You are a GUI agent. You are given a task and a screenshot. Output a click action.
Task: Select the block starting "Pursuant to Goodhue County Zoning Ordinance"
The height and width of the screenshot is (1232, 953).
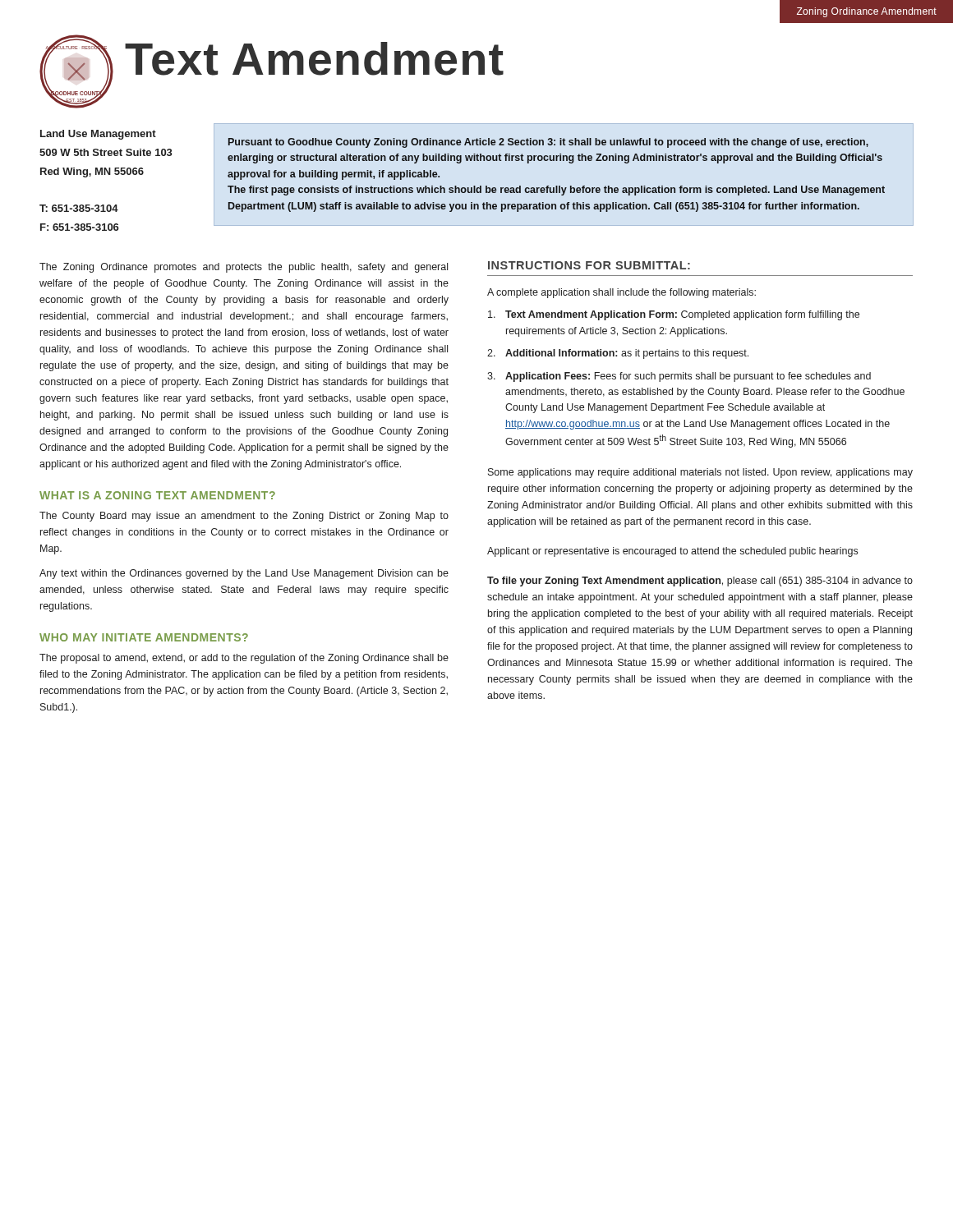[556, 174]
